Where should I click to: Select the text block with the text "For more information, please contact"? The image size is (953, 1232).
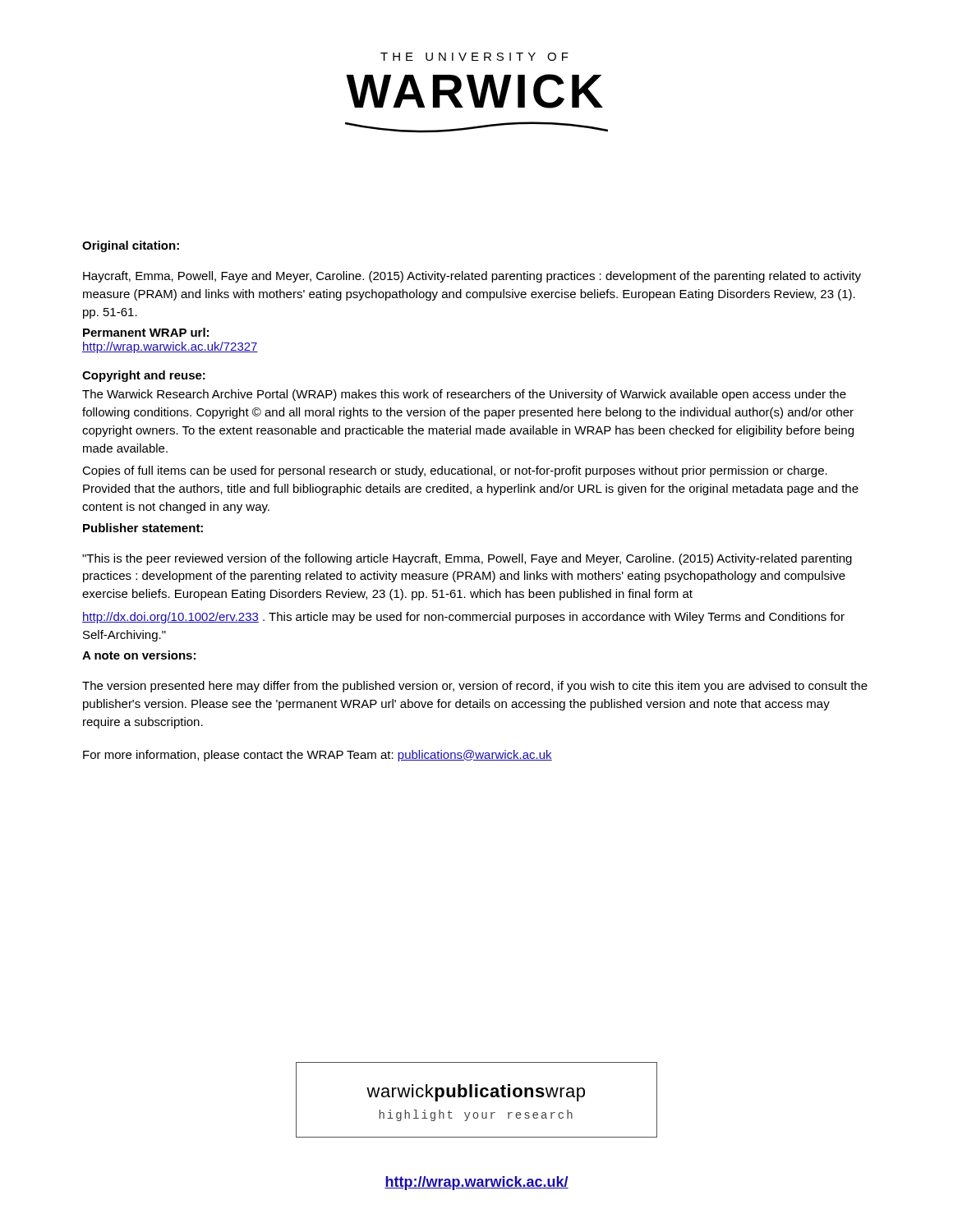tap(476, 754)
